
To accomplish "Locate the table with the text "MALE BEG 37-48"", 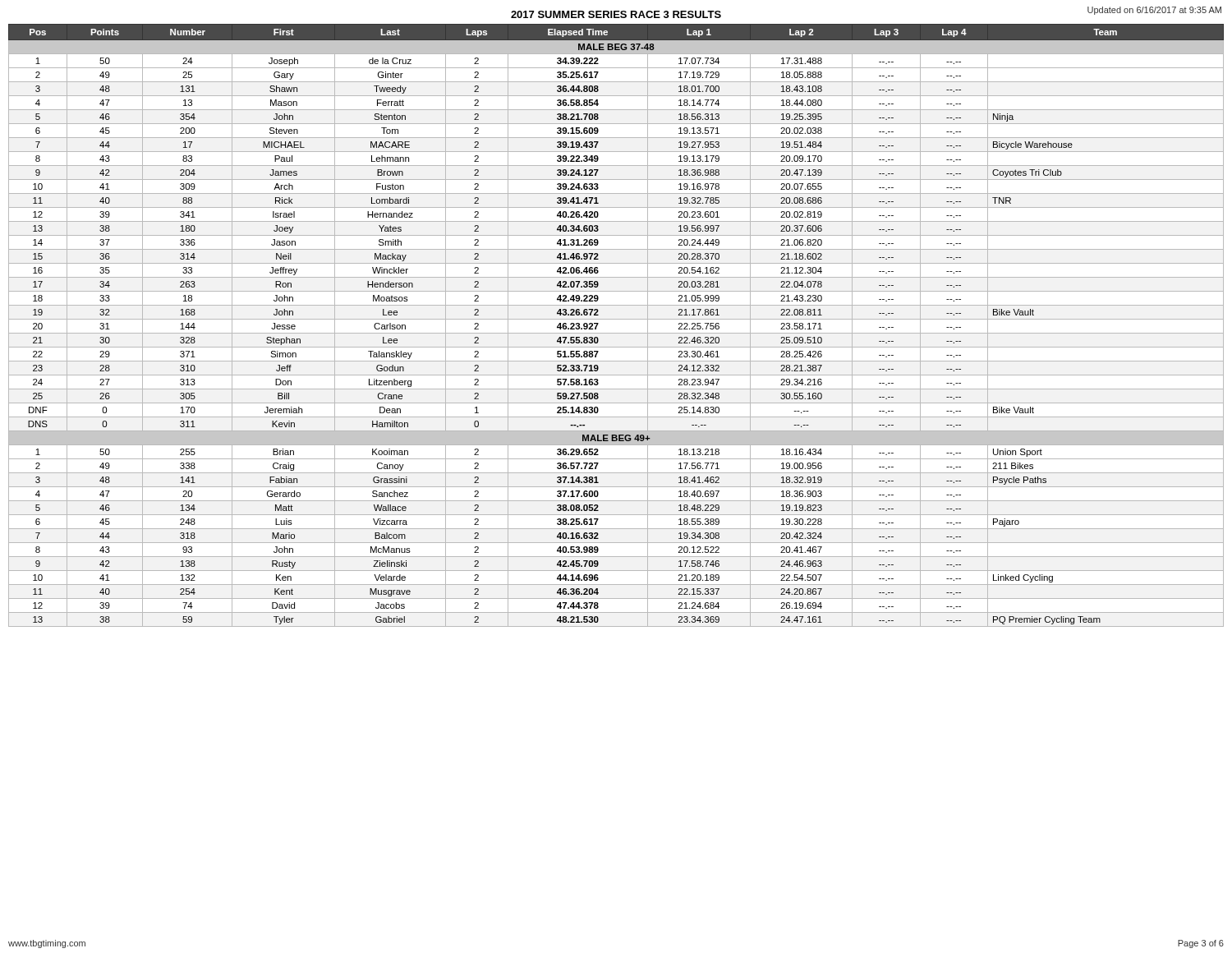I will tap(616, 325).
